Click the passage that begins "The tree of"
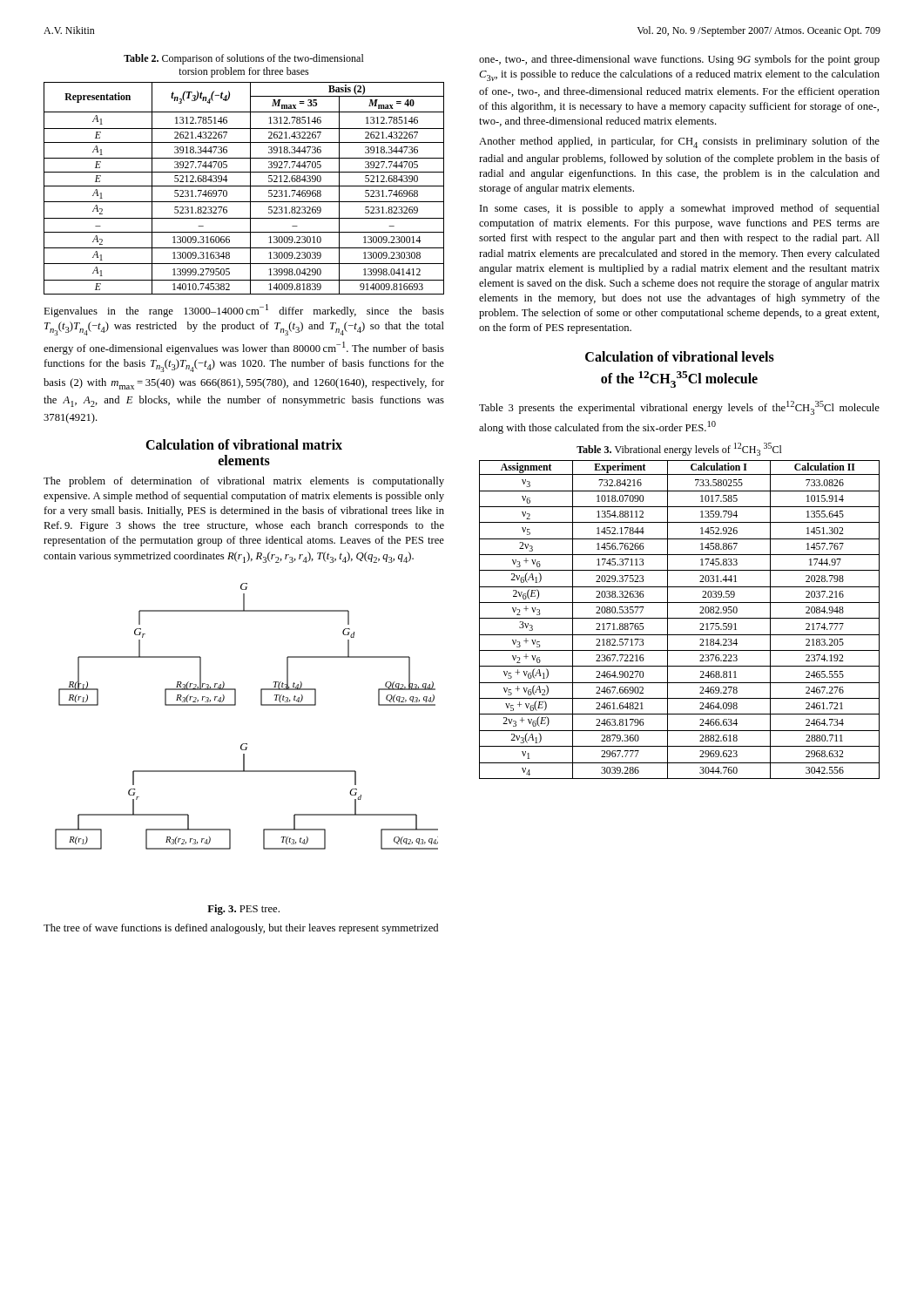Viewport: 924px width, 1307px height. 244,929
